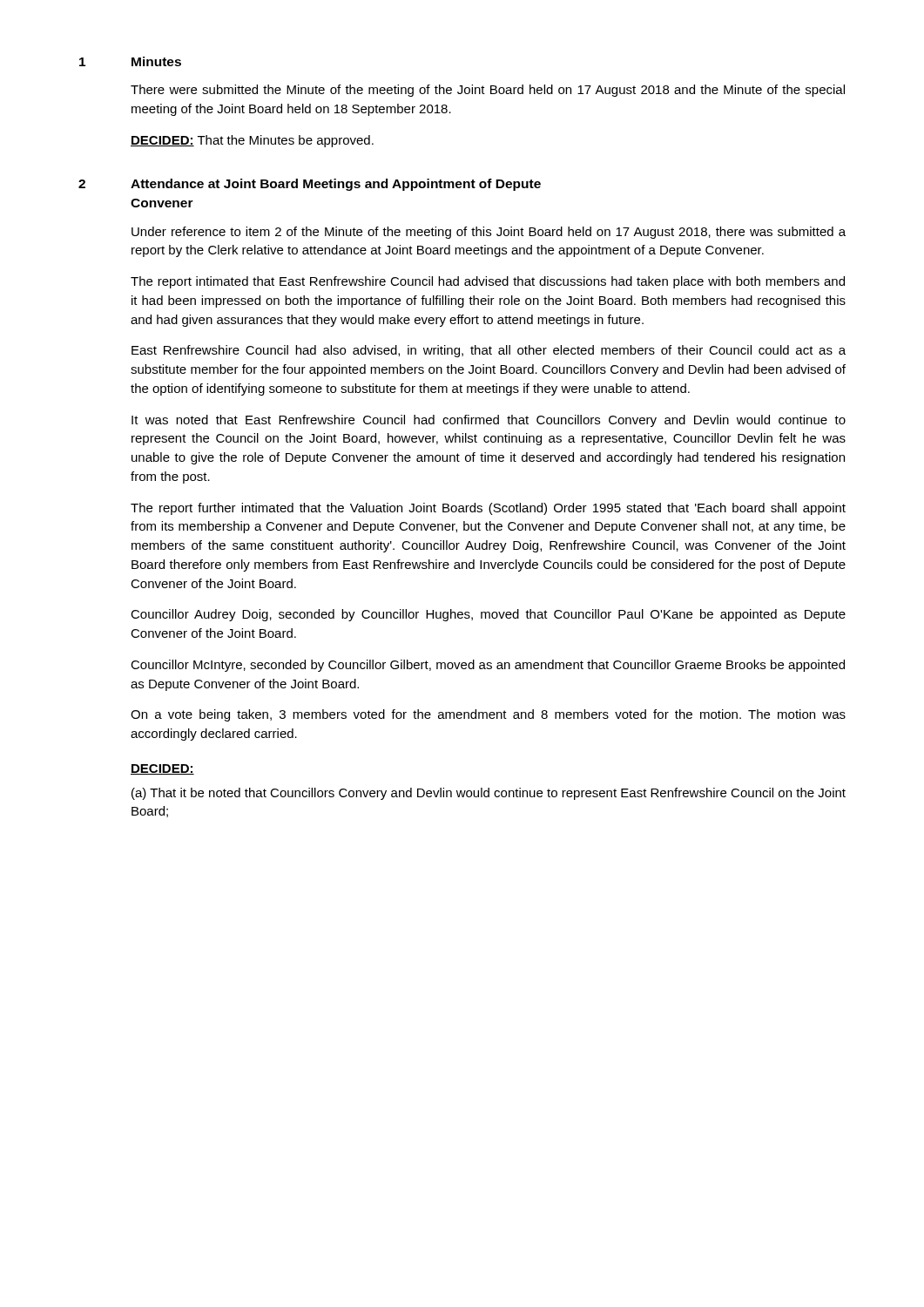
Task: Point to the passage starting "(a) That it be noted that"
Action: pos(488,802)
